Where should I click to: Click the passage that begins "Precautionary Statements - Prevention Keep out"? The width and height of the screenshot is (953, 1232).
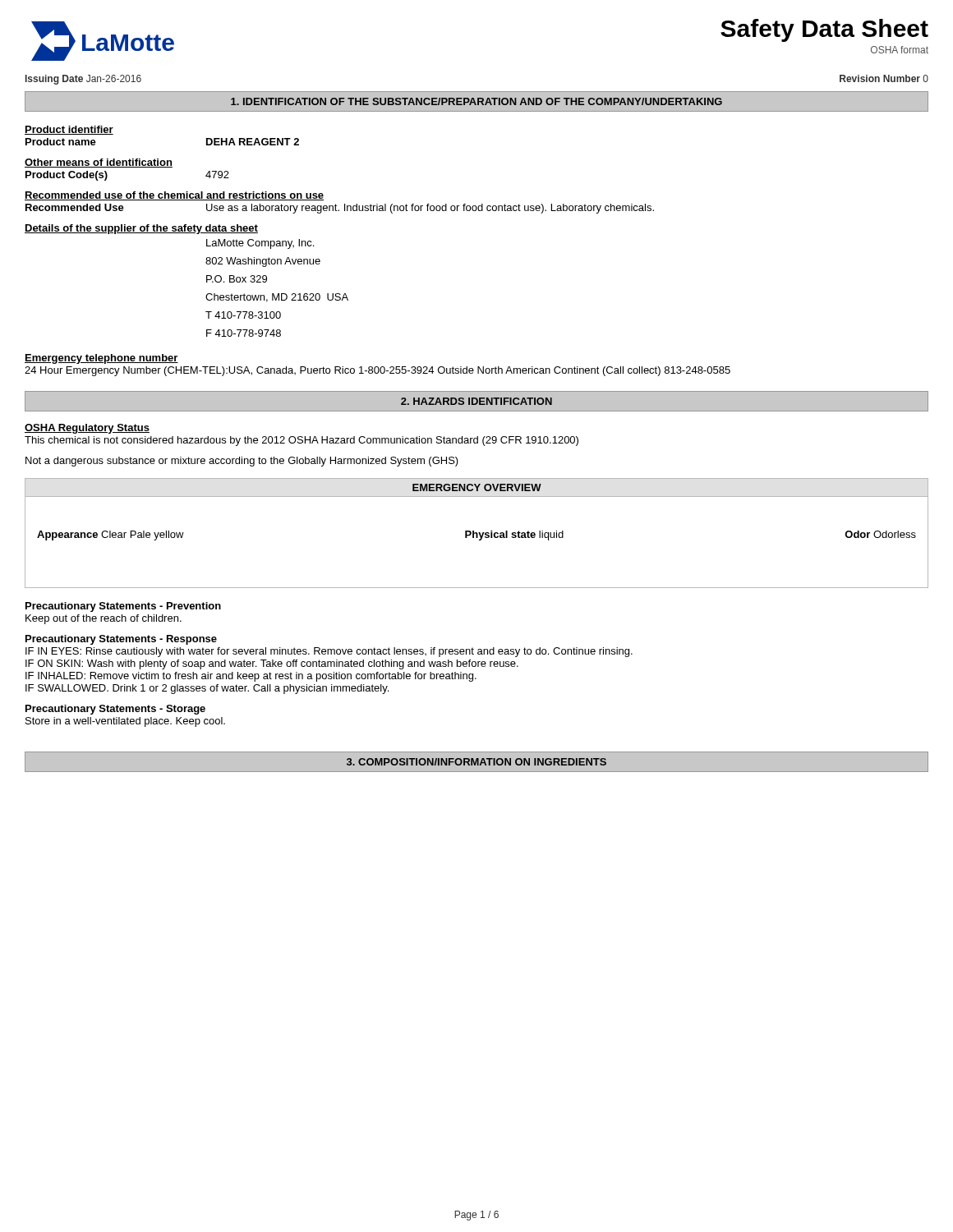tap(123, 612)
